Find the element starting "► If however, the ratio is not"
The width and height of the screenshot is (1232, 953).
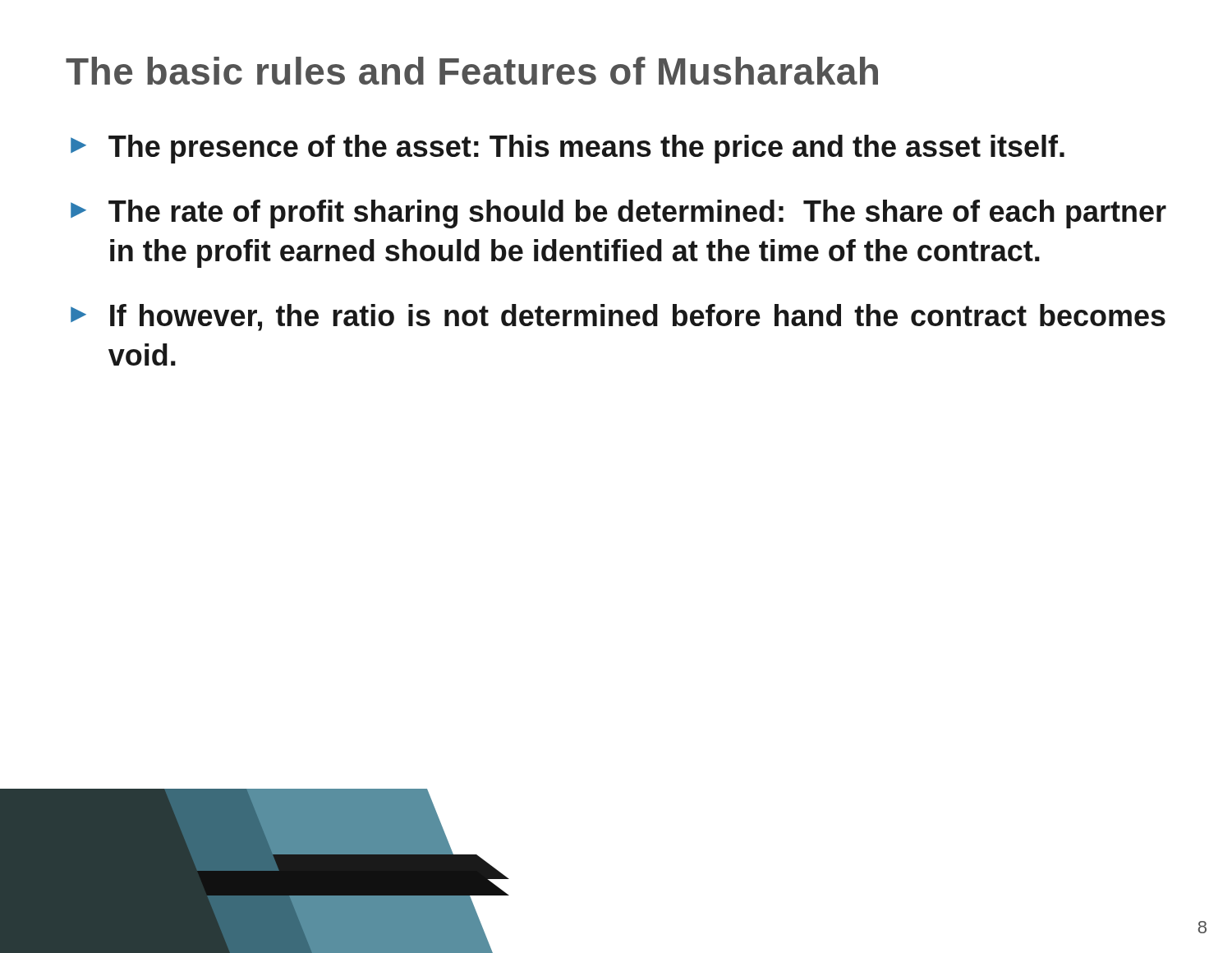pos(616,336)
